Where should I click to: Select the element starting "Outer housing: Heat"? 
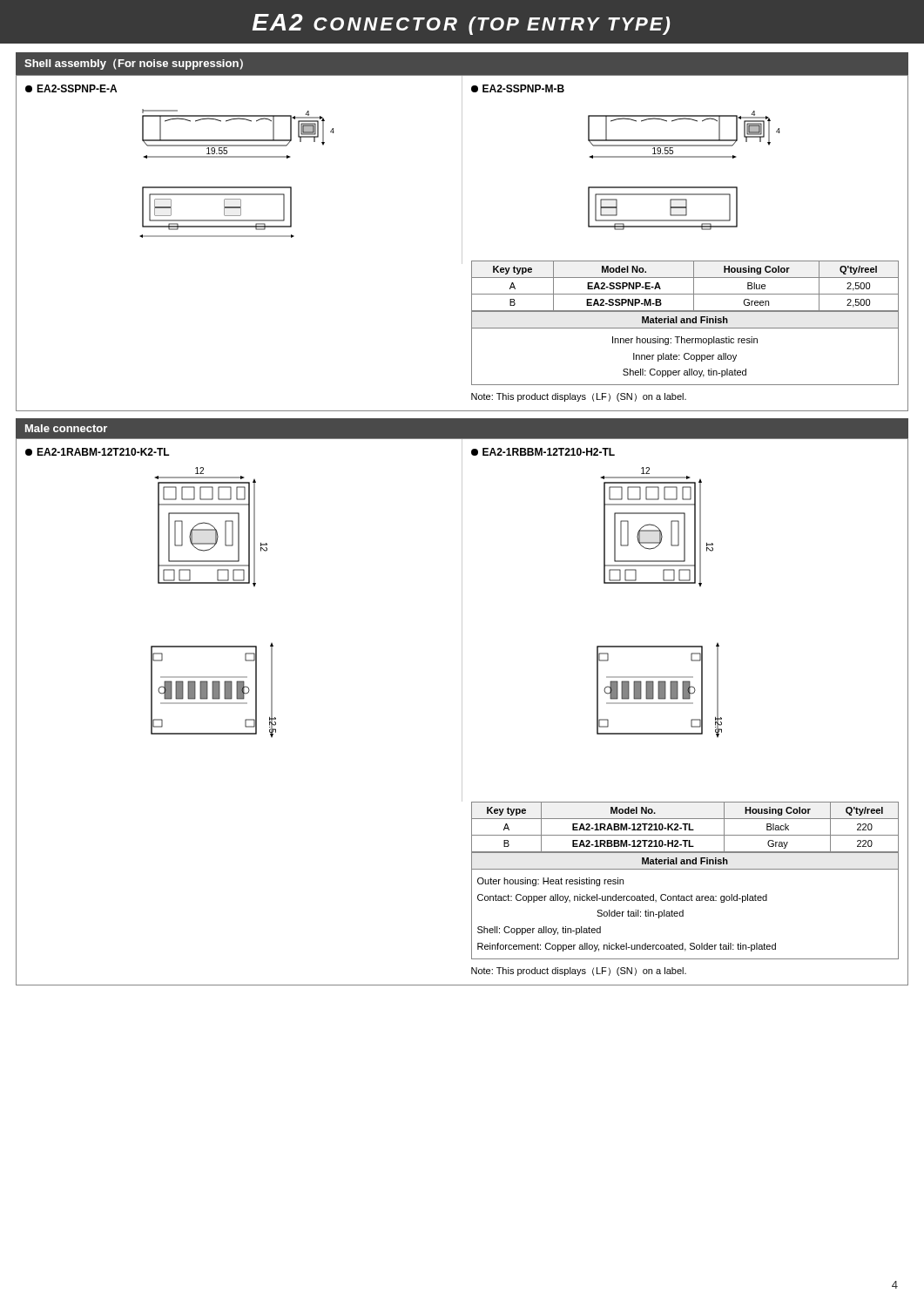[x=627, y=914]
